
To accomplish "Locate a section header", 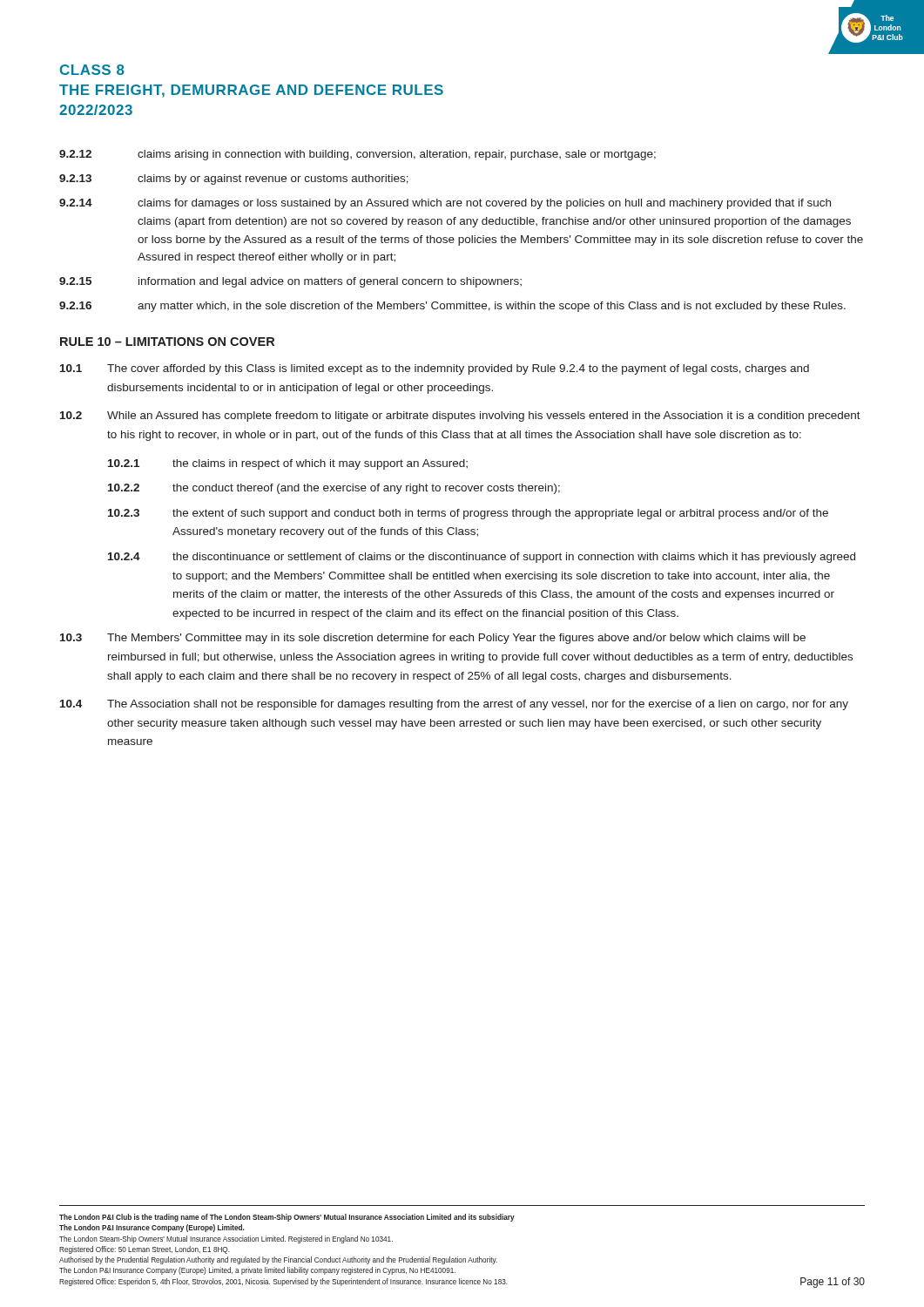I will 167,342.
